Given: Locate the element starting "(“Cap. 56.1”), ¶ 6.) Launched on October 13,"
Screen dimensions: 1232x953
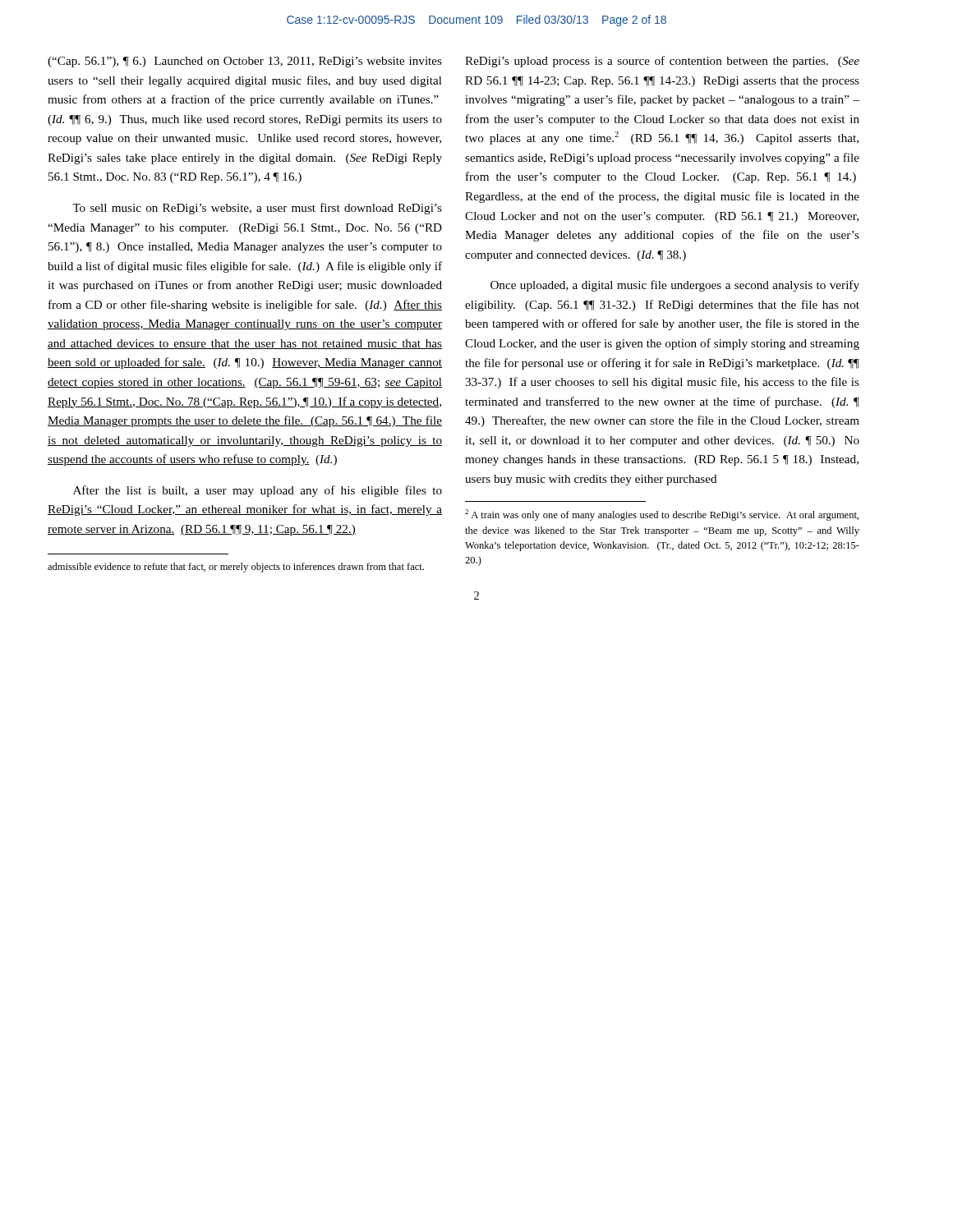Looking at the screenshot, I should pyautogui.click(x=245, y=119).
